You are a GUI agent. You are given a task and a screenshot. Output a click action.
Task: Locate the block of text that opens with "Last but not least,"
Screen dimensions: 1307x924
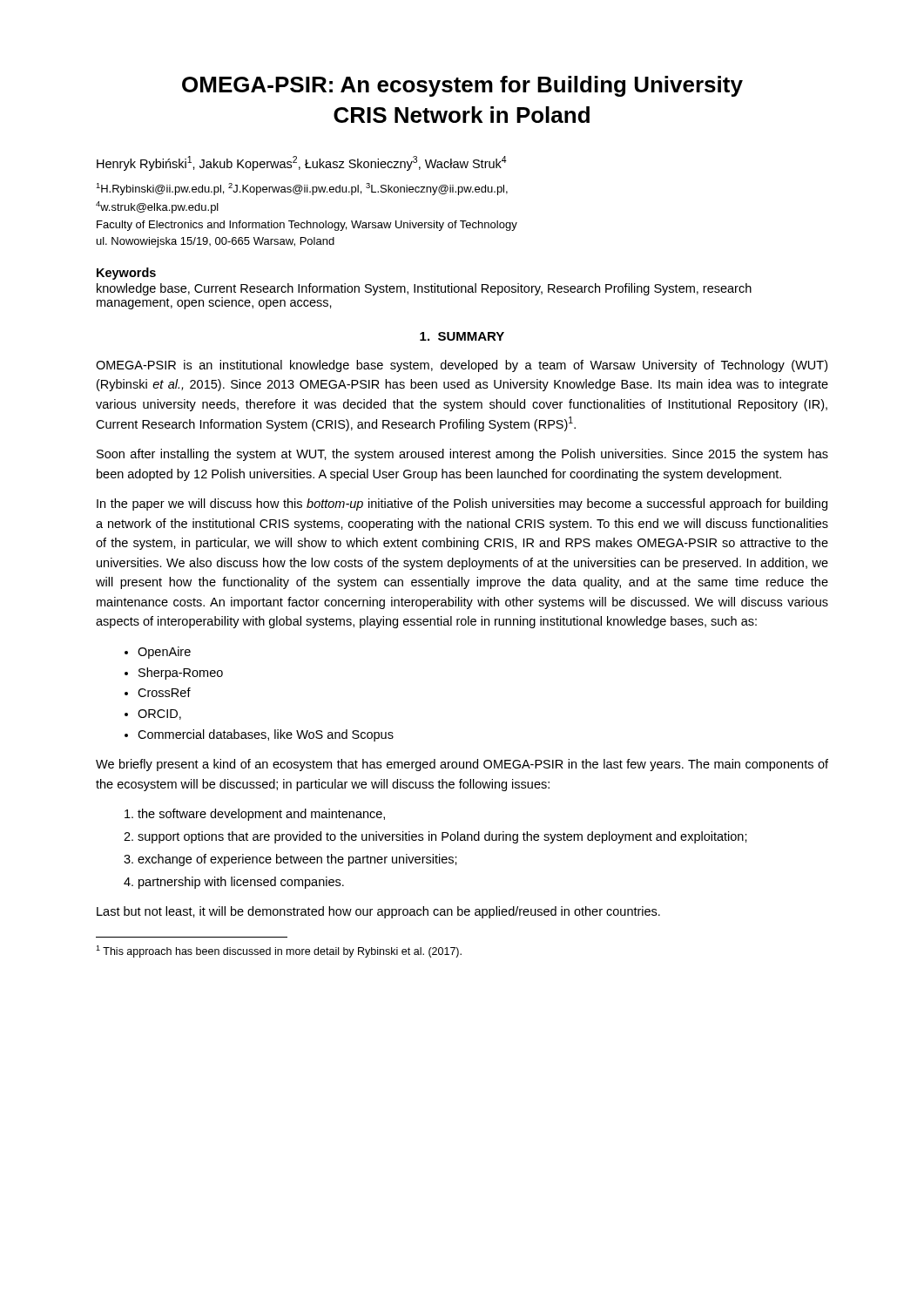coord(378,911)
